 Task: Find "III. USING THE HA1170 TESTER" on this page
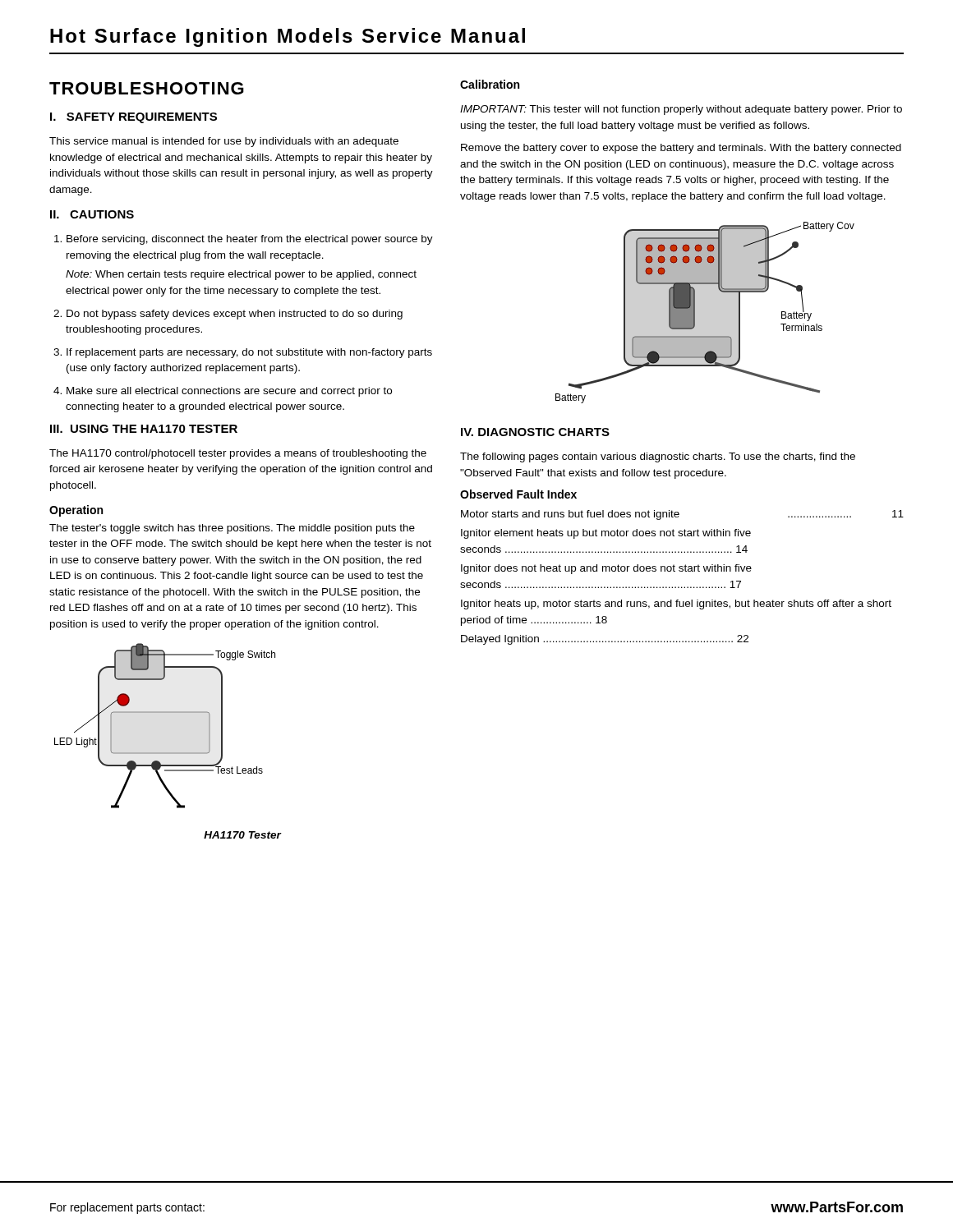pyautogui.click(x=242, y=428)
